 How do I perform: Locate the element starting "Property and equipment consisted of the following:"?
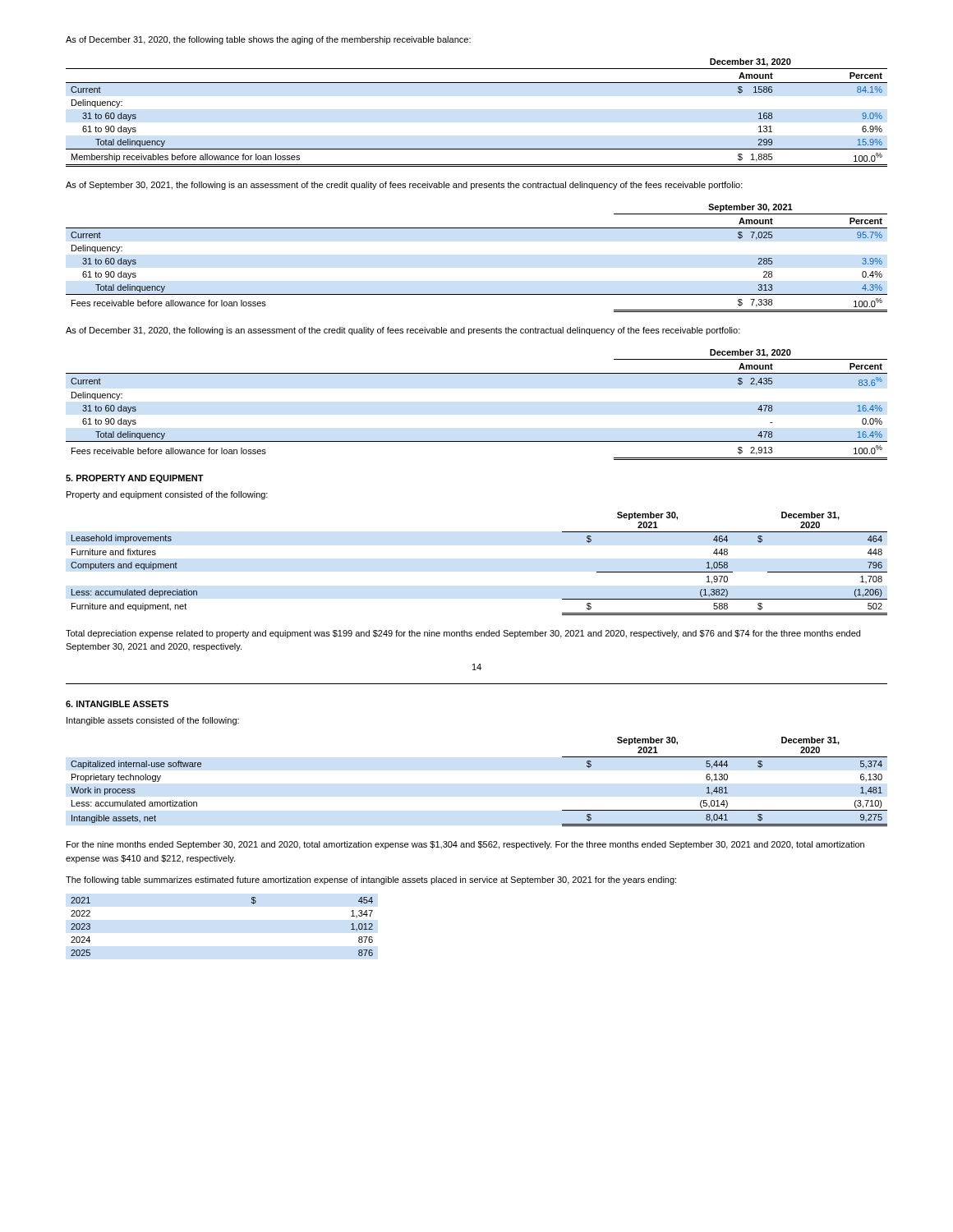167,495
